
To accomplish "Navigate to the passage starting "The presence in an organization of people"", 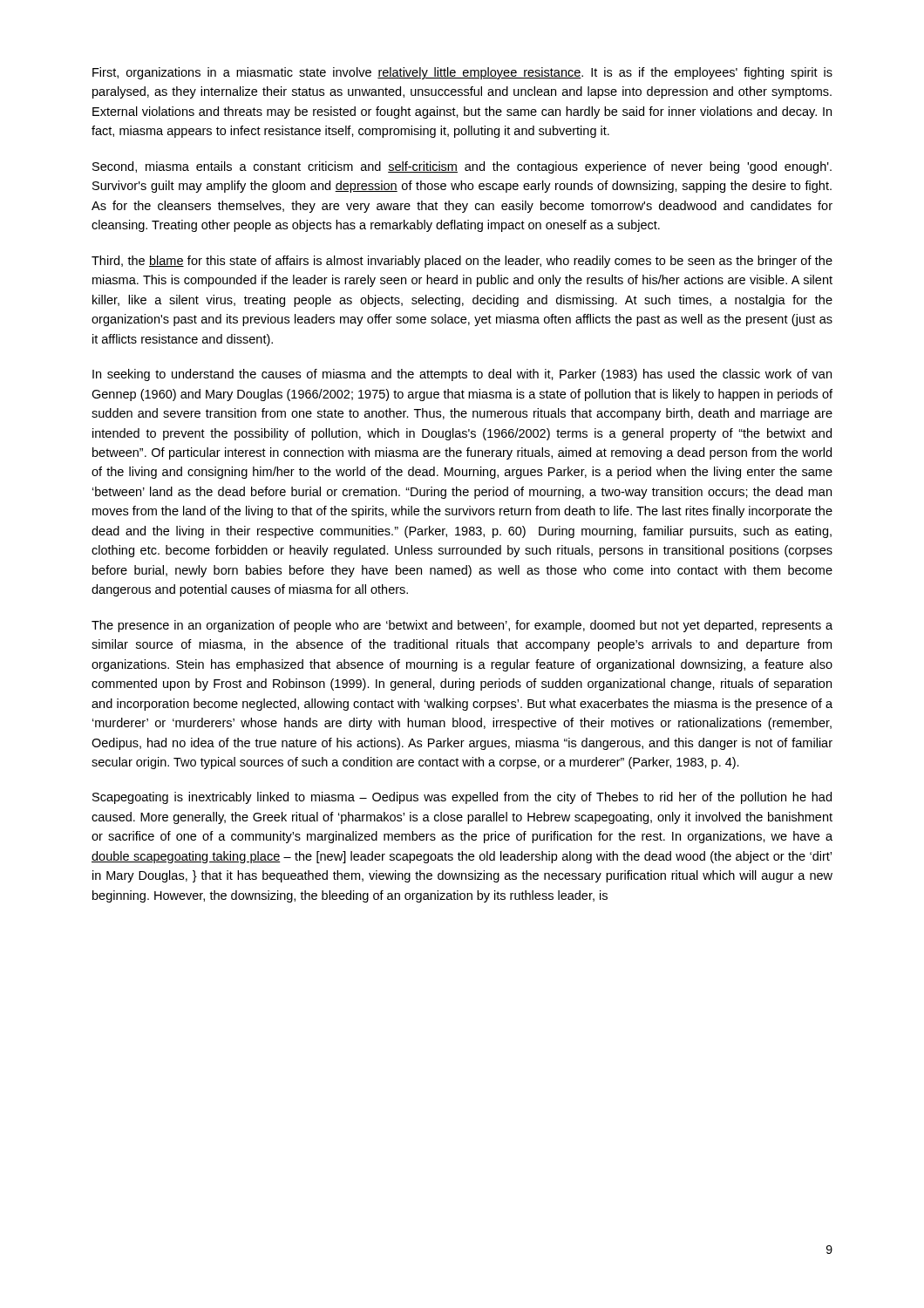I will coord(462,694).
